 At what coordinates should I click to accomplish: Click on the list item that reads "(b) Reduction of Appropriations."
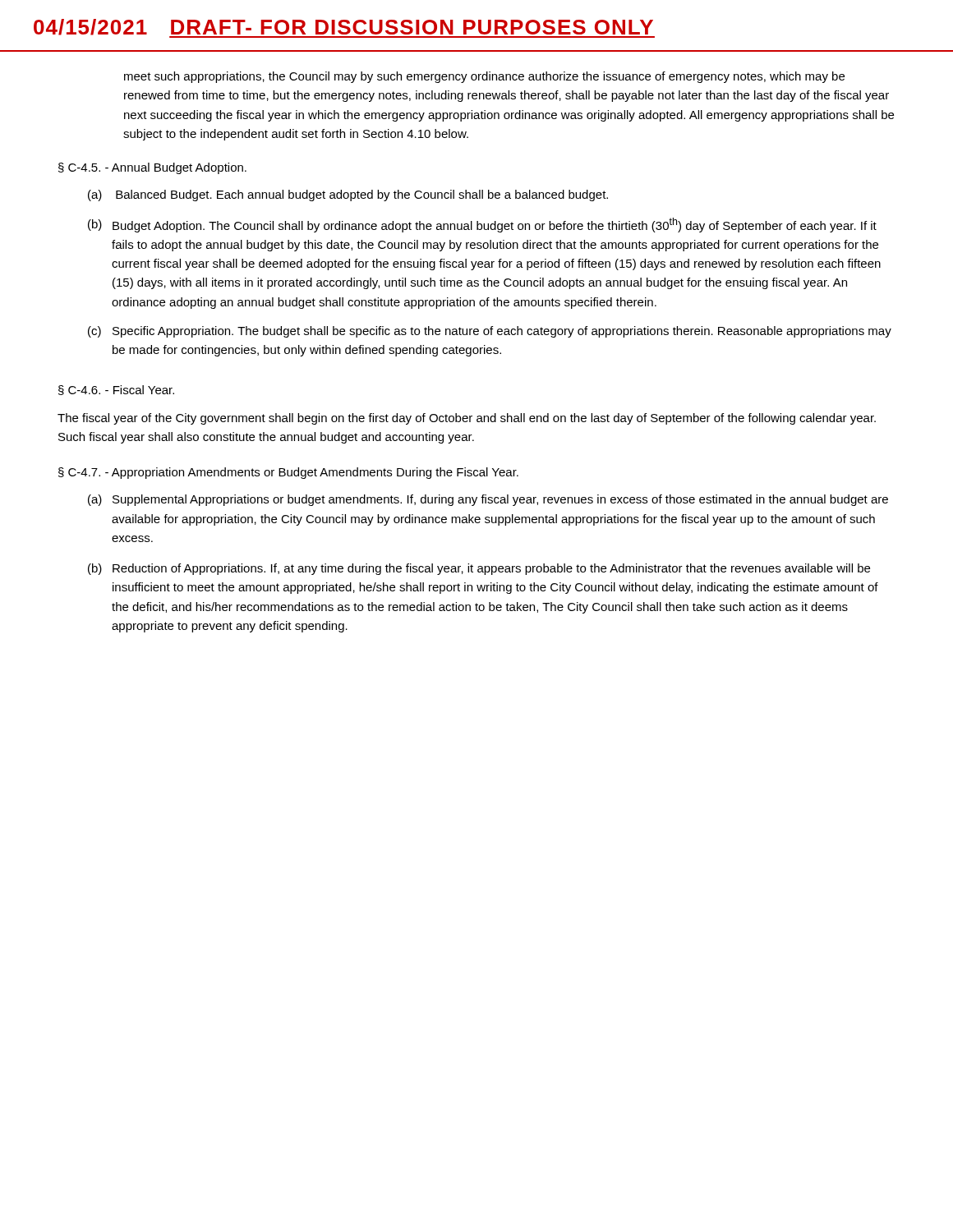(491, 597)
